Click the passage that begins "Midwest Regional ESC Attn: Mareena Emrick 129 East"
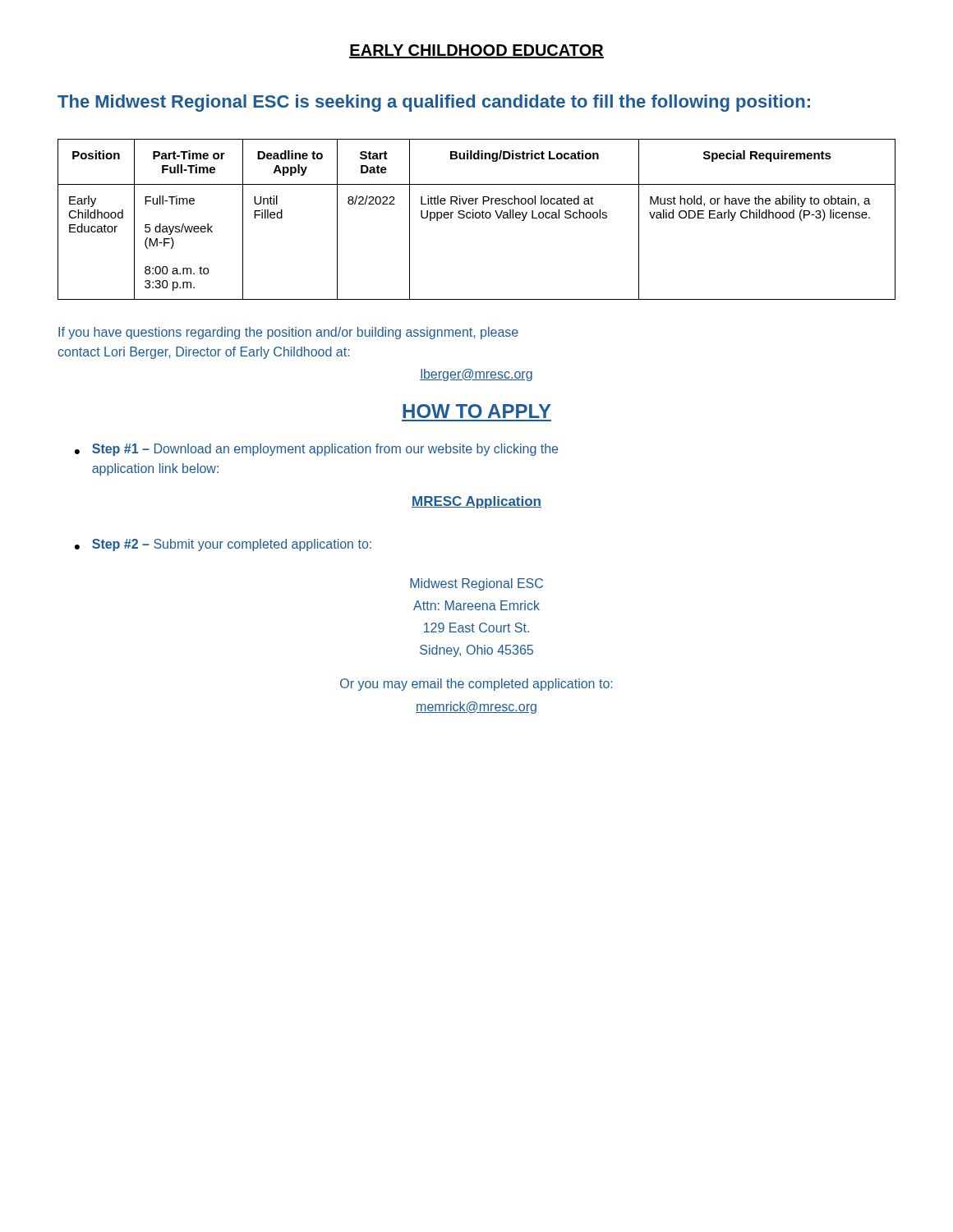The image size is (953, 1232). point(476,617)
